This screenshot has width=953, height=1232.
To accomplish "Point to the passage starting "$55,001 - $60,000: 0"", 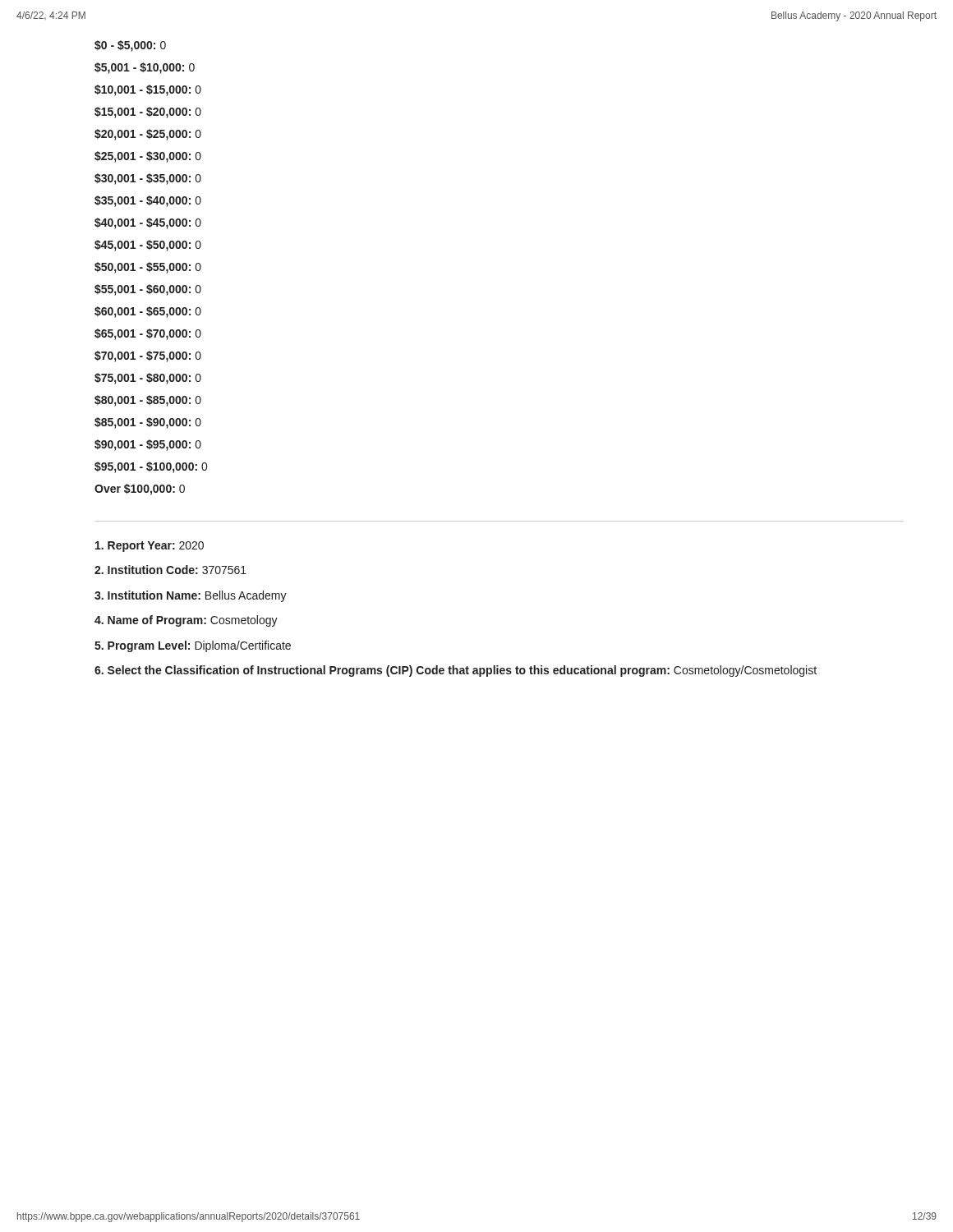I will coord(148,289).
